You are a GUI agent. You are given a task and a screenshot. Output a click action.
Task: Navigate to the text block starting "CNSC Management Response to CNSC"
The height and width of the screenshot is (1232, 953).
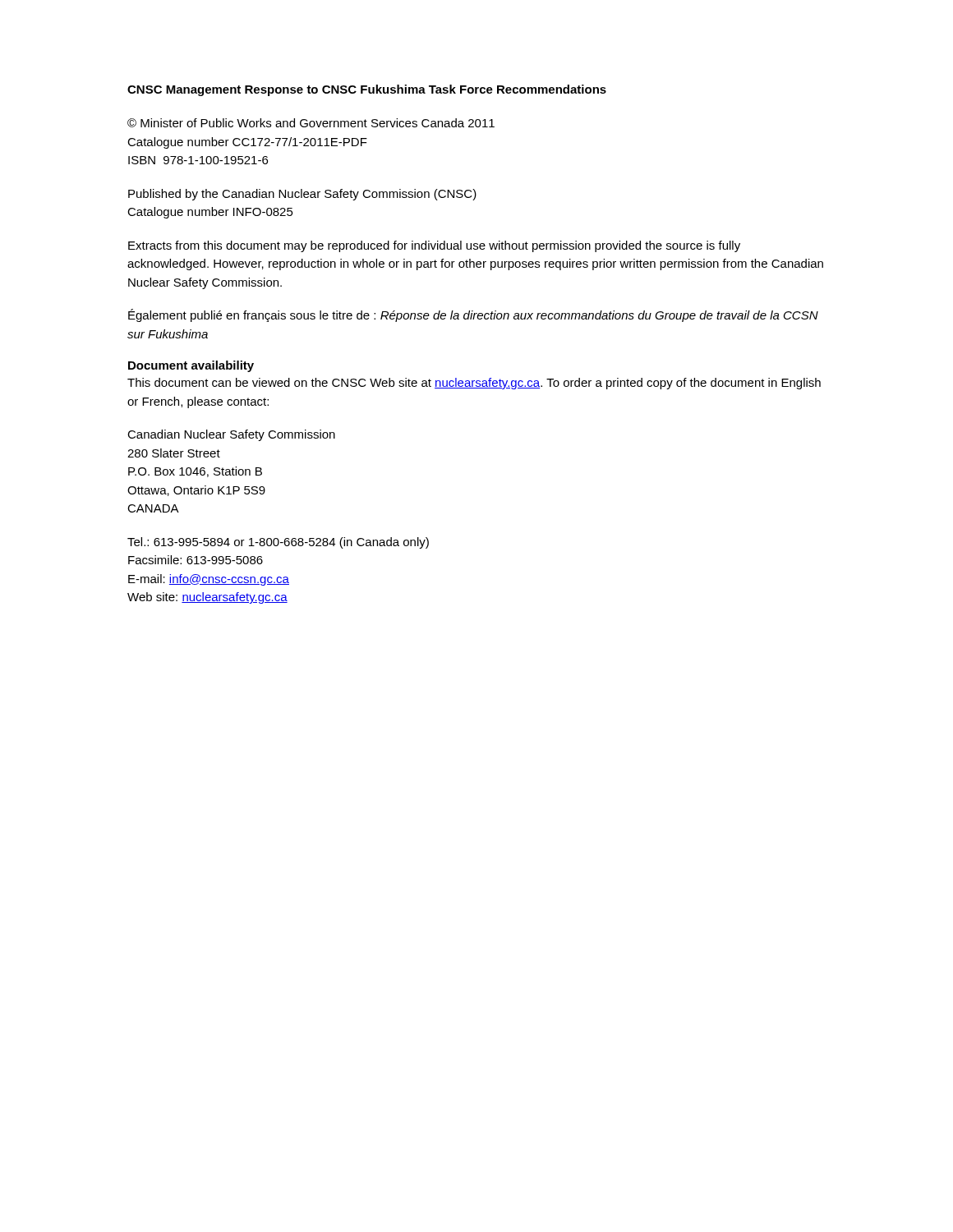367,89
